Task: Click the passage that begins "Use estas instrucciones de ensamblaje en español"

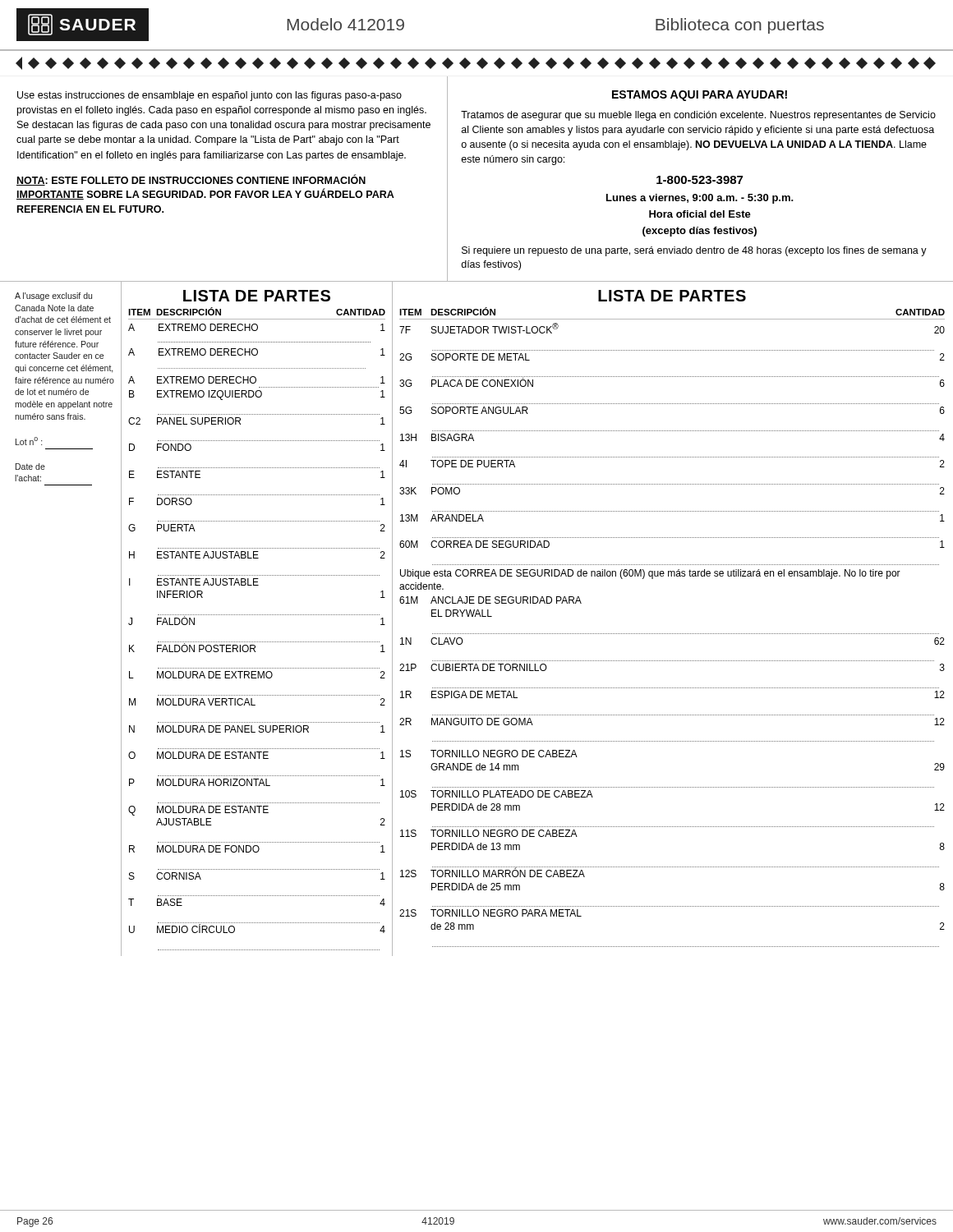Action: click(224, 125)
